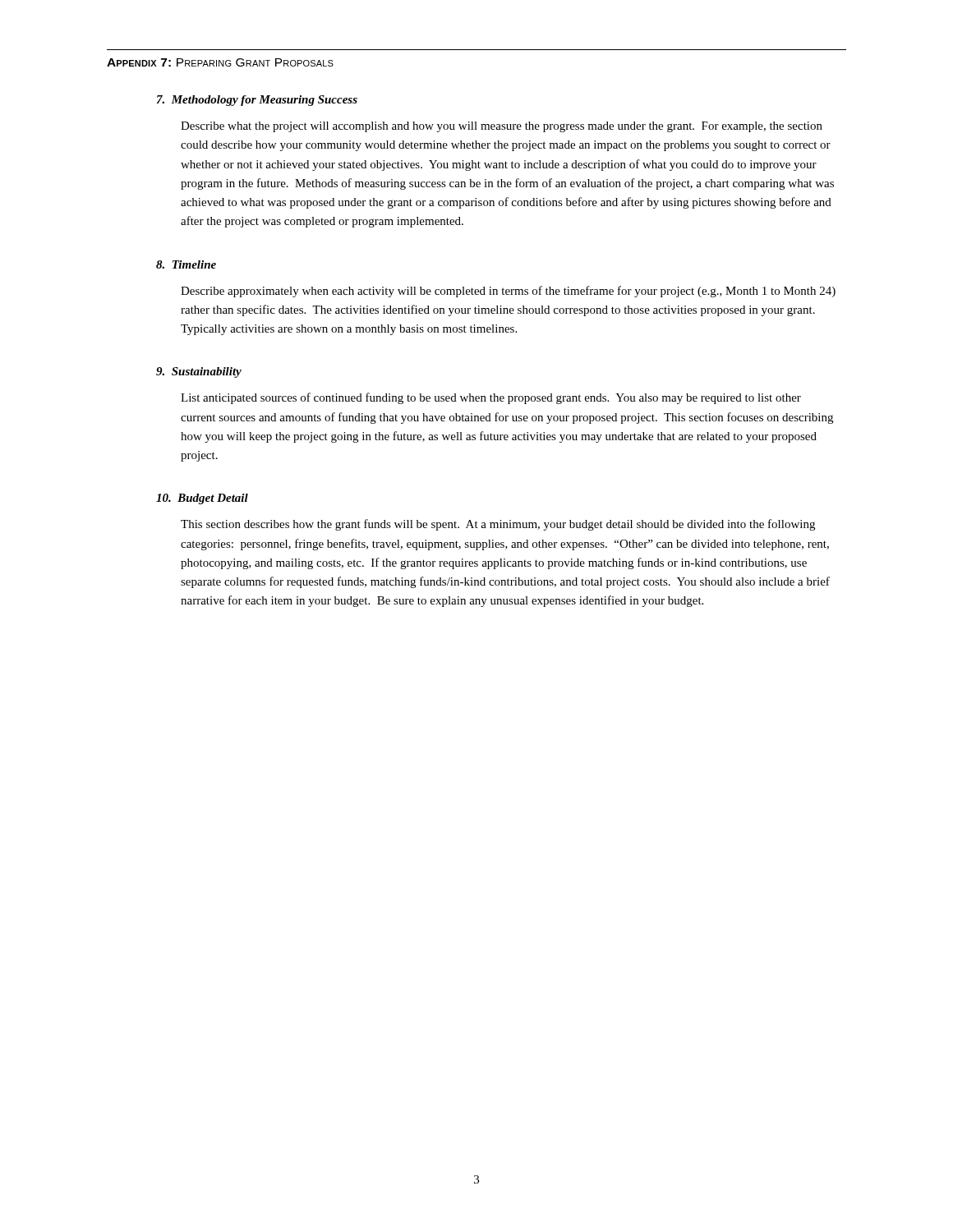The height and width of the screenshot is (1232, 953).
Task: Find the passage starting "7. Methodology for Measuring Success"
Action: click(257, 99)
